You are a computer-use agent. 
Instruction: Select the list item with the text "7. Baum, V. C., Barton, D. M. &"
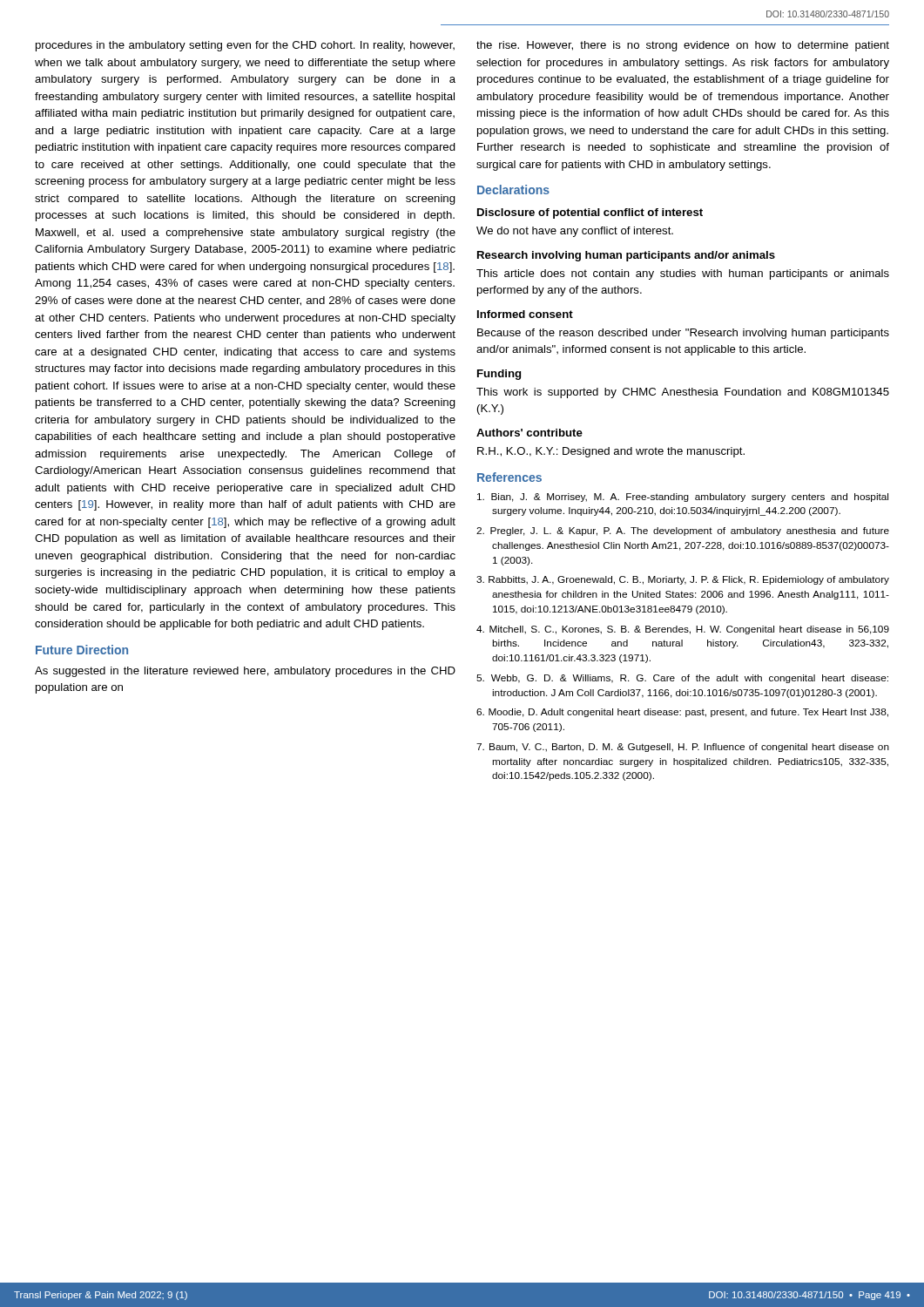coord(683,761)
